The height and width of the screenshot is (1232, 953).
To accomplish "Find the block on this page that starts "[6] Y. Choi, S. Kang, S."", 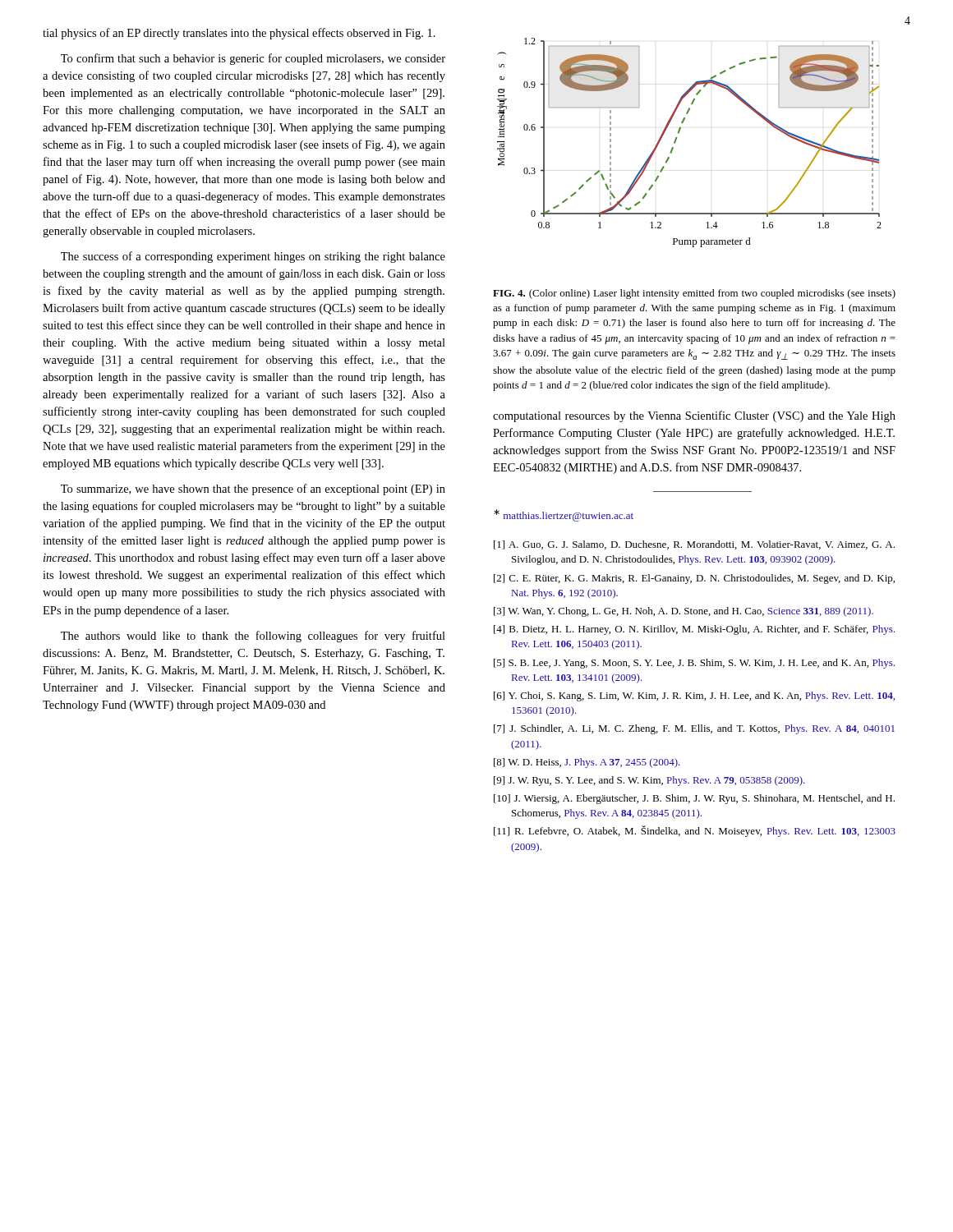I will click(x=694, y=703).
